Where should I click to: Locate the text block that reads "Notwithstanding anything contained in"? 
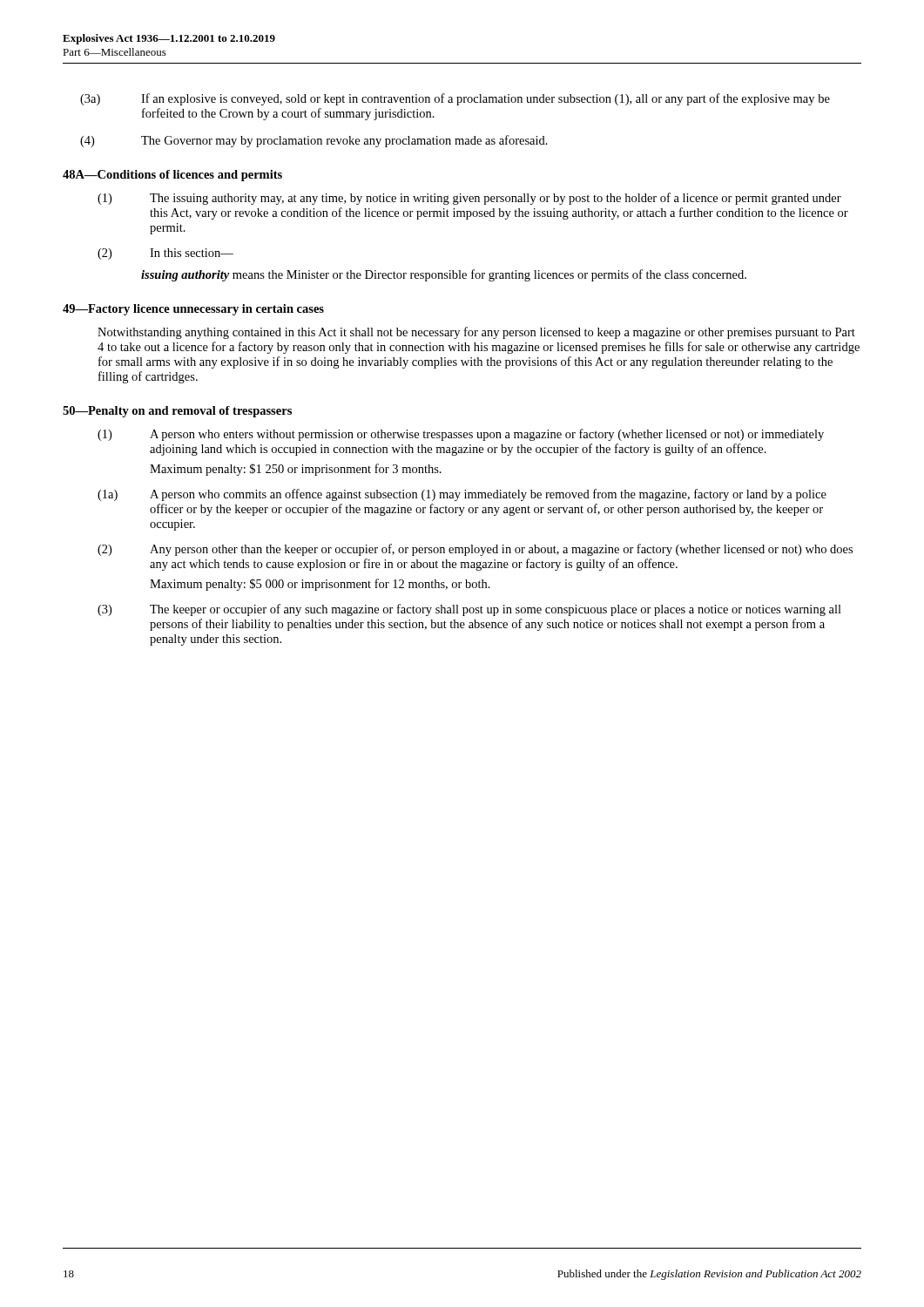[479, 354]
